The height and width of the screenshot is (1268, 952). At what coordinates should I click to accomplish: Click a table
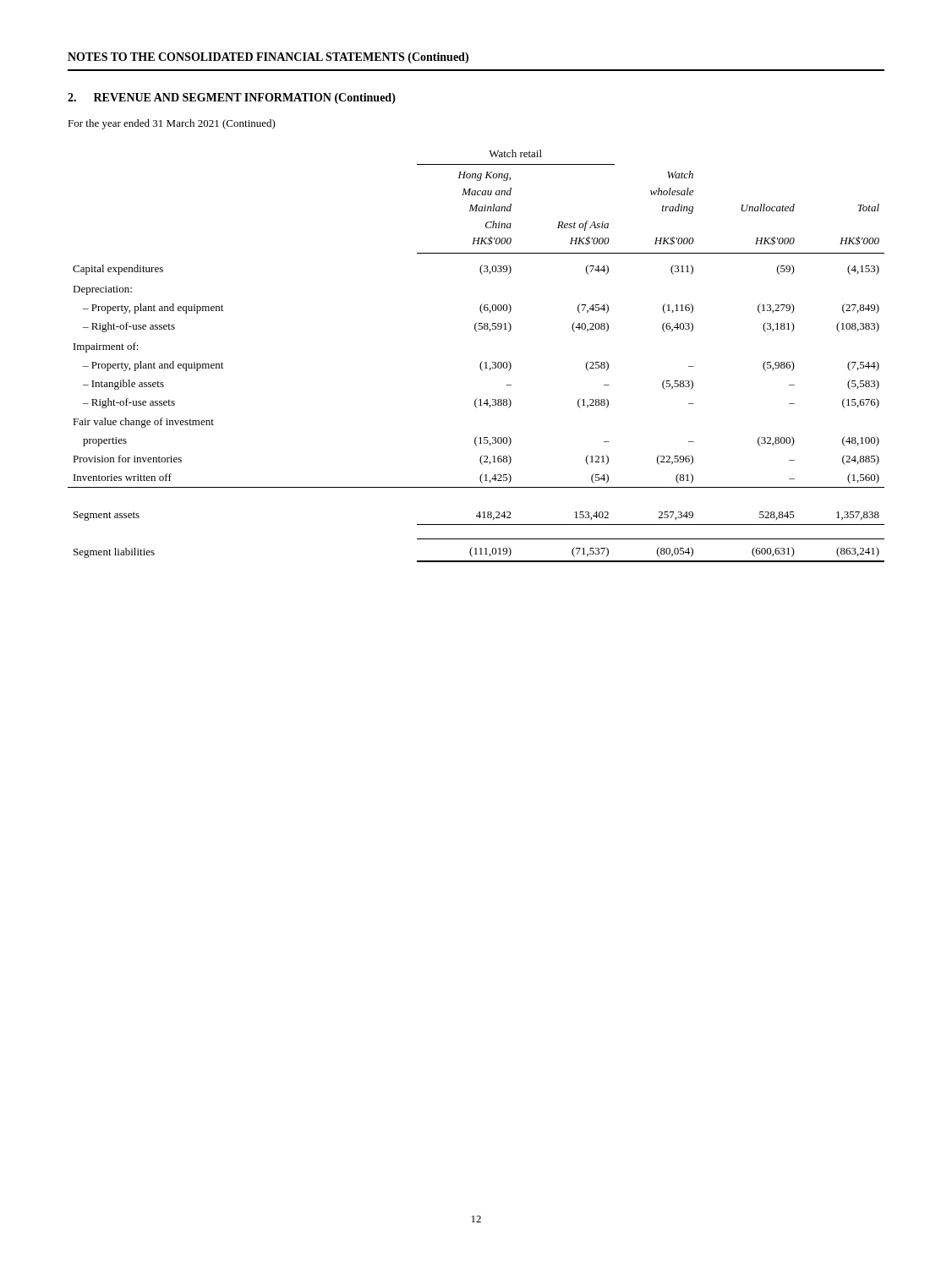[476, 354]
